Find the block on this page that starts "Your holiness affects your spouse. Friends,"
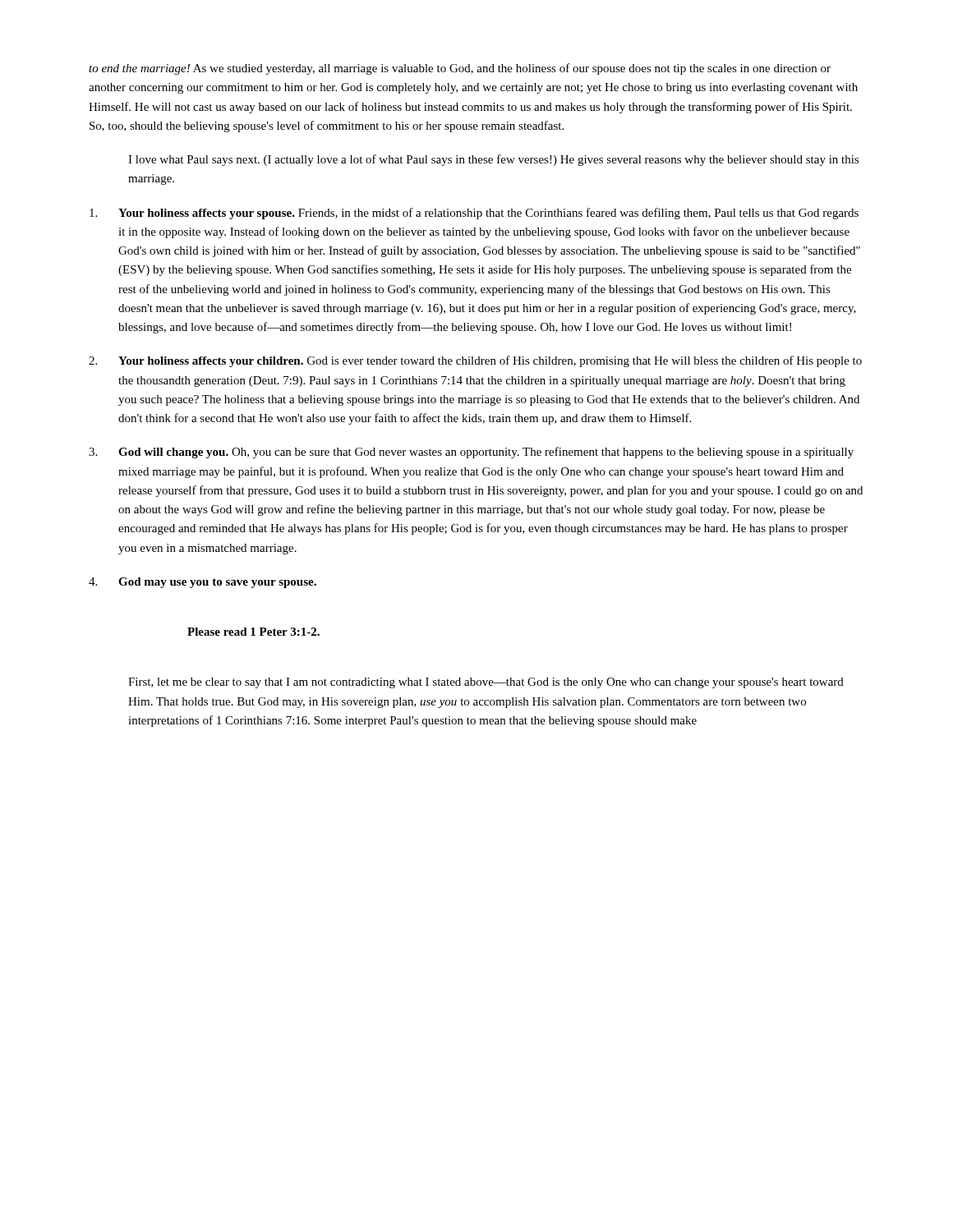Image resolution: width=953 pixels, height=1232 pixels. pos(476,270)
